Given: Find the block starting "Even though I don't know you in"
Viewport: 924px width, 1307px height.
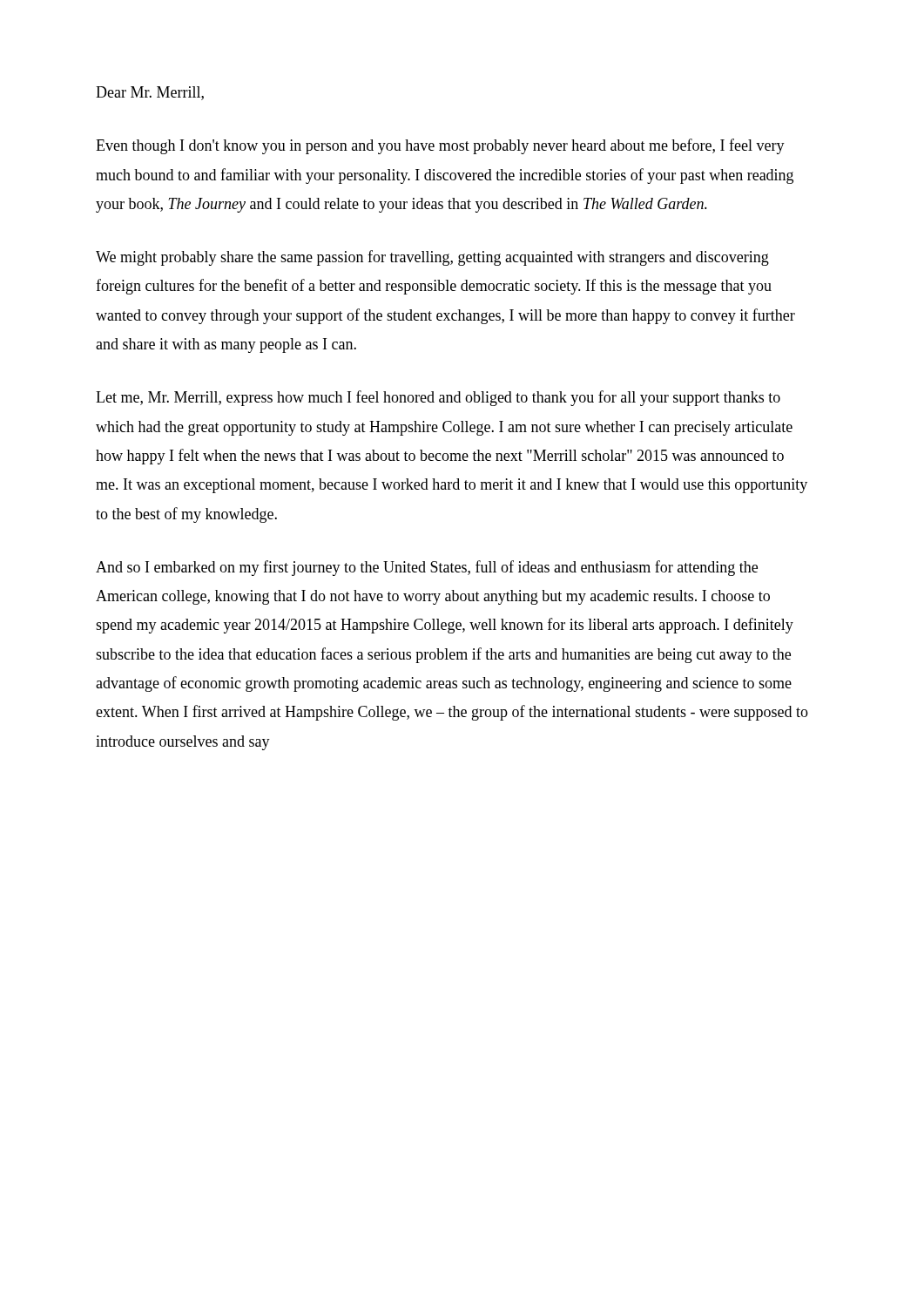Looking at the screenshot, I should (445, 175).
